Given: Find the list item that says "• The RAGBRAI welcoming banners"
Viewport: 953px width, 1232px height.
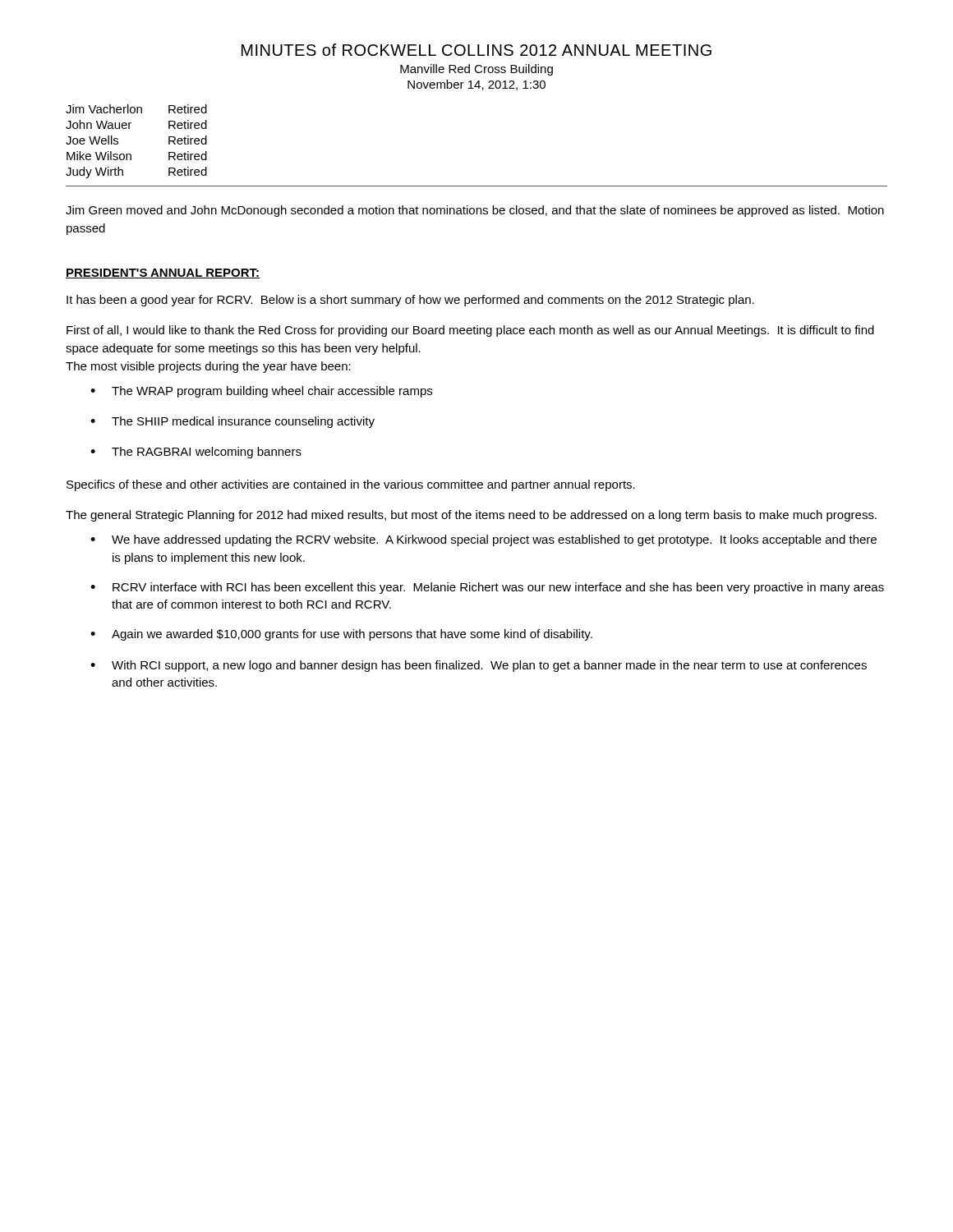Looking at the screenshot, I should [196, 453].
